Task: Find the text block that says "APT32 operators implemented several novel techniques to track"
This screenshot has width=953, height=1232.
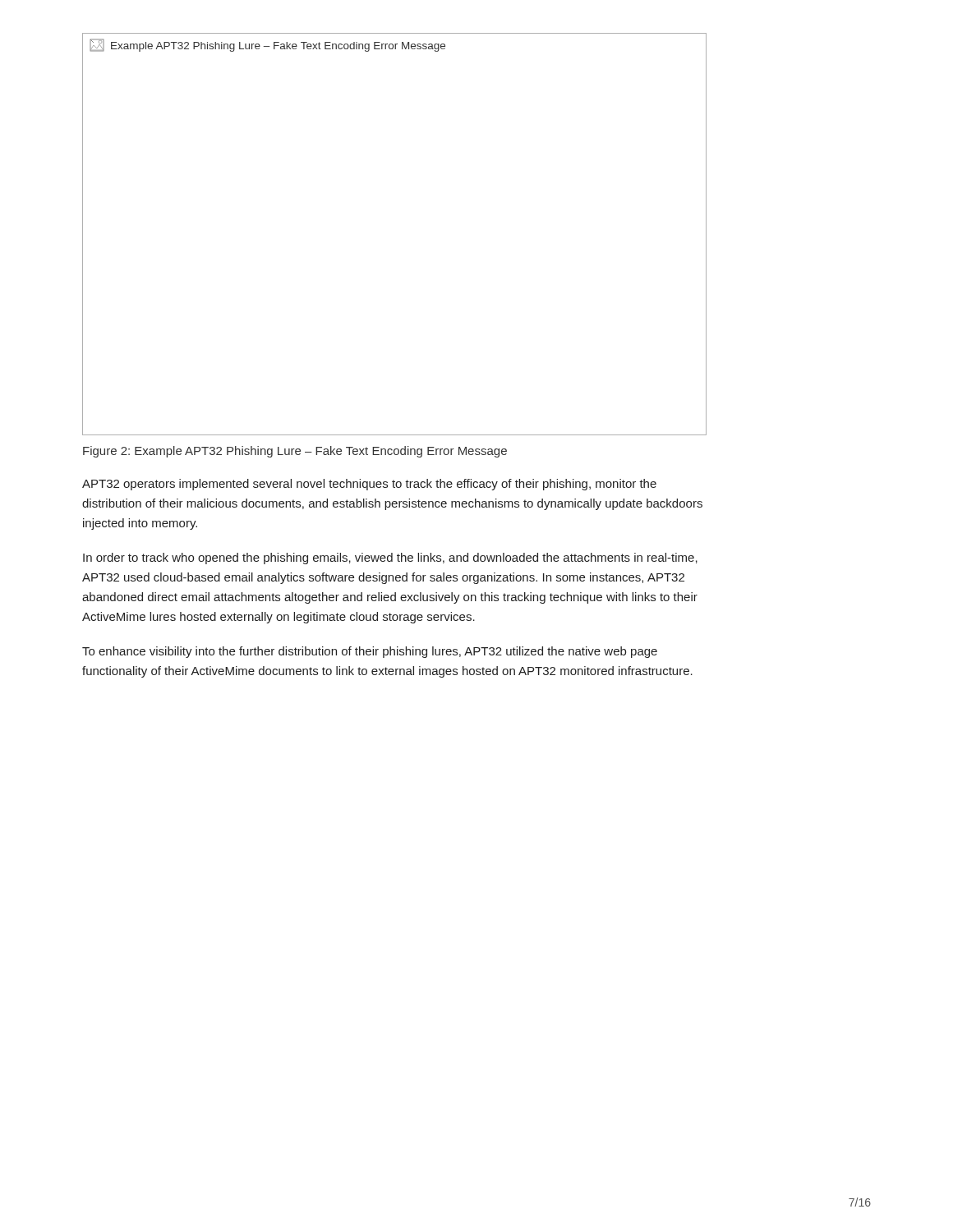Action: pyautogui.click(x=392, y=503)
